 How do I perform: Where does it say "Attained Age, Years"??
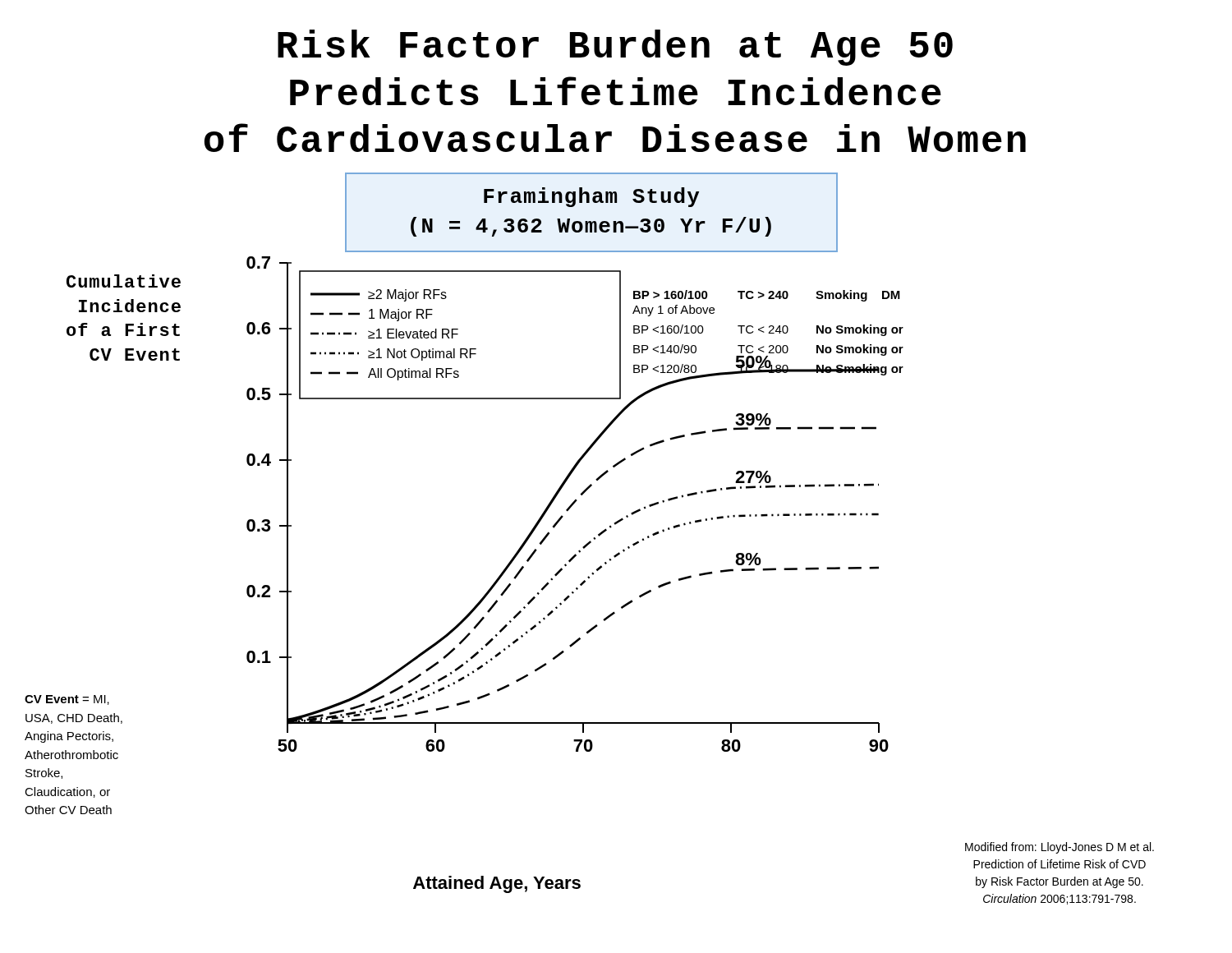click(x=497, y=883)
